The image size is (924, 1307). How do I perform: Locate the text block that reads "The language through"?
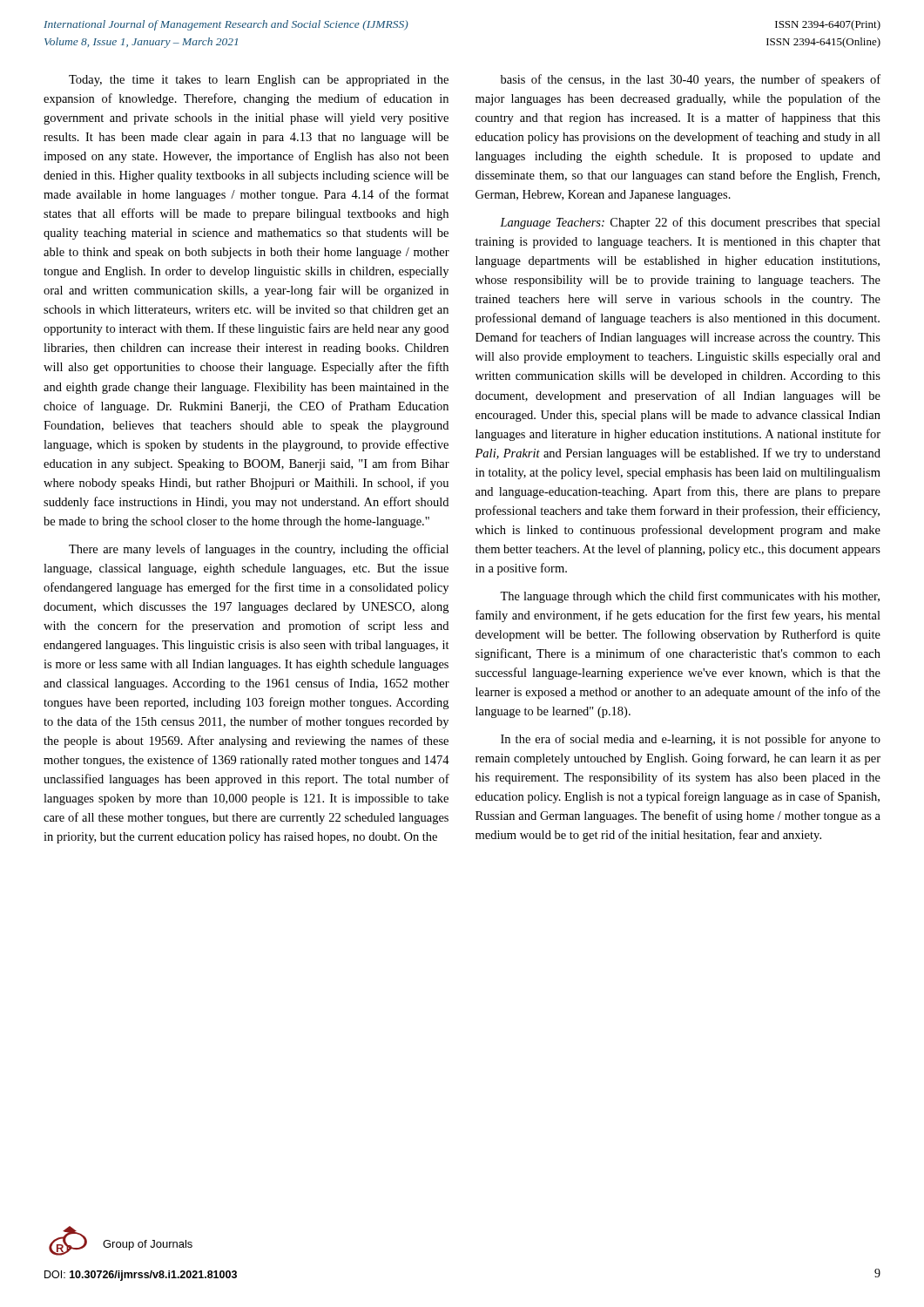(x=678, y=653)
